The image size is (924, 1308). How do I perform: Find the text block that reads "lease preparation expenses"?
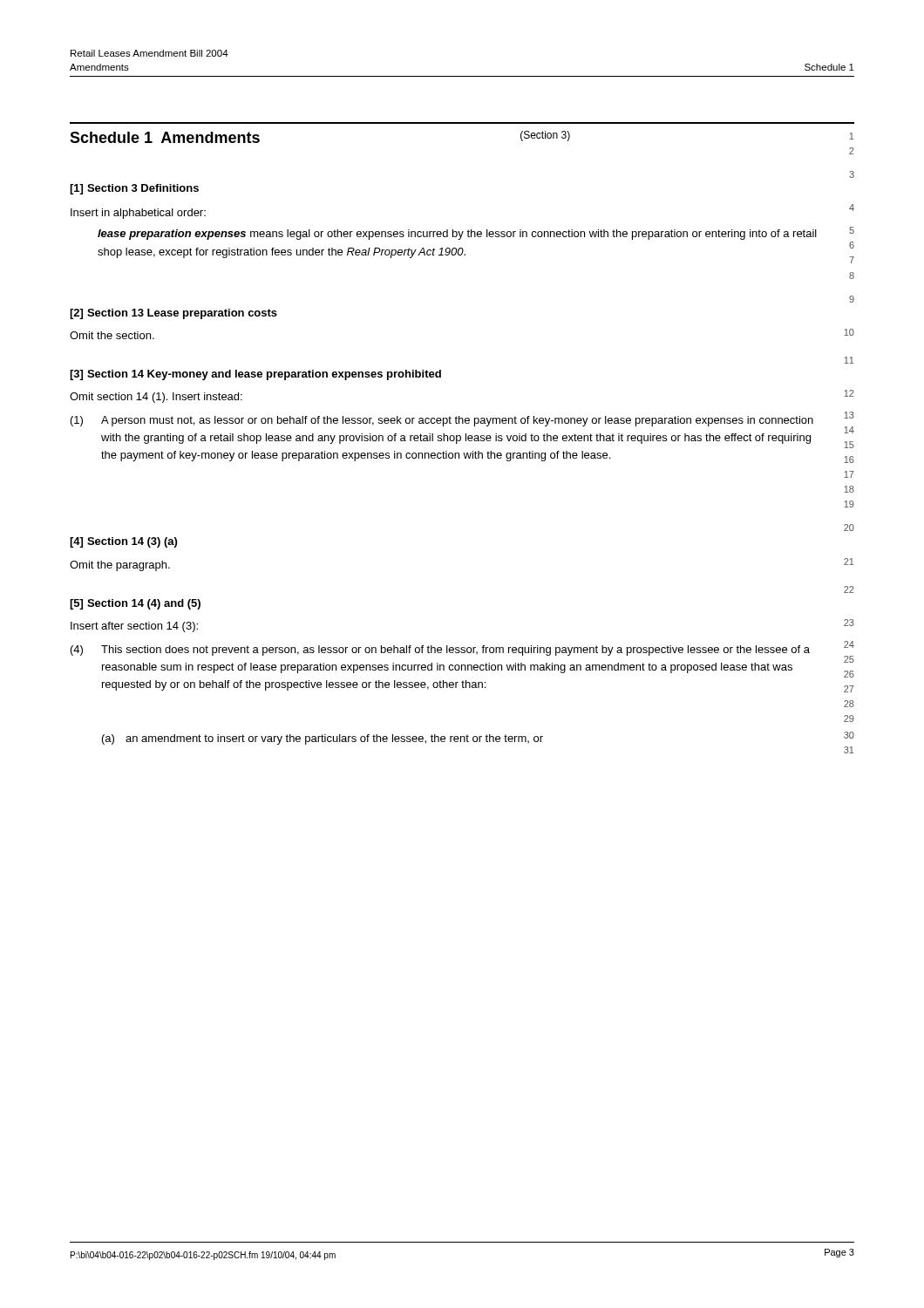(x=457, y=242)
